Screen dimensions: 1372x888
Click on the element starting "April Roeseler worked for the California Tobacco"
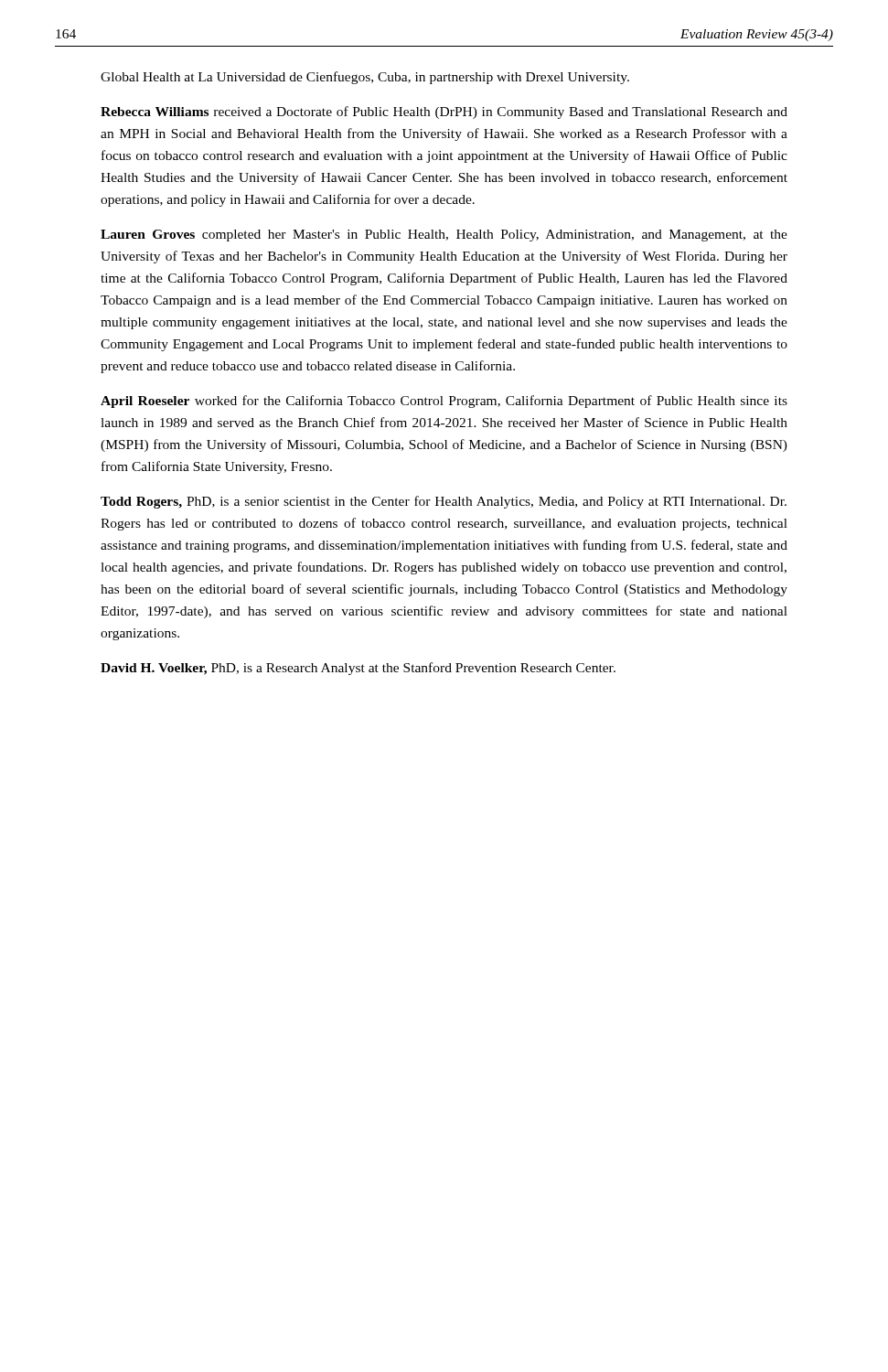pos(444,433)
